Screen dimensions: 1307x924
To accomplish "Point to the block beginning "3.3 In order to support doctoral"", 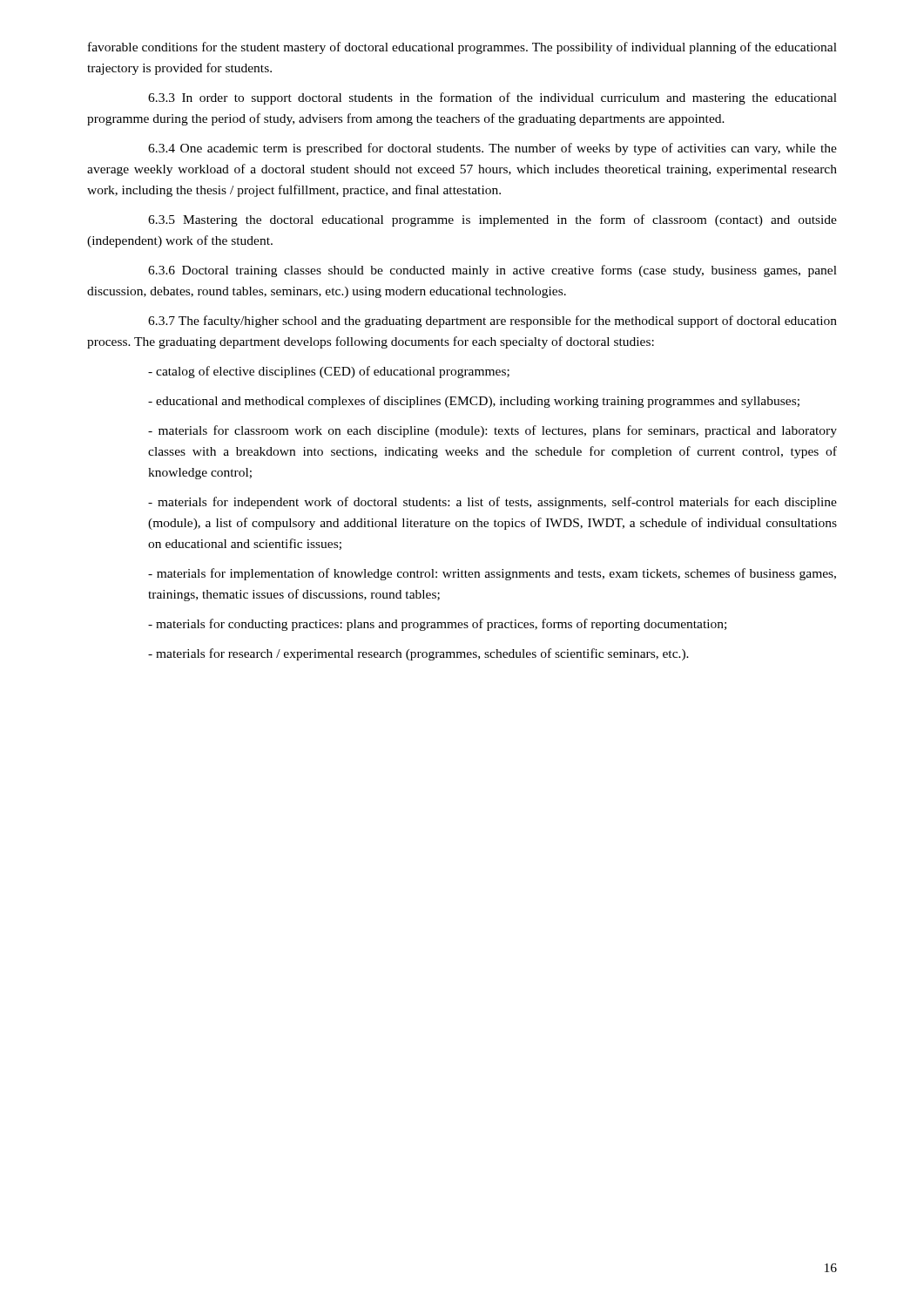I will point(462,108).
